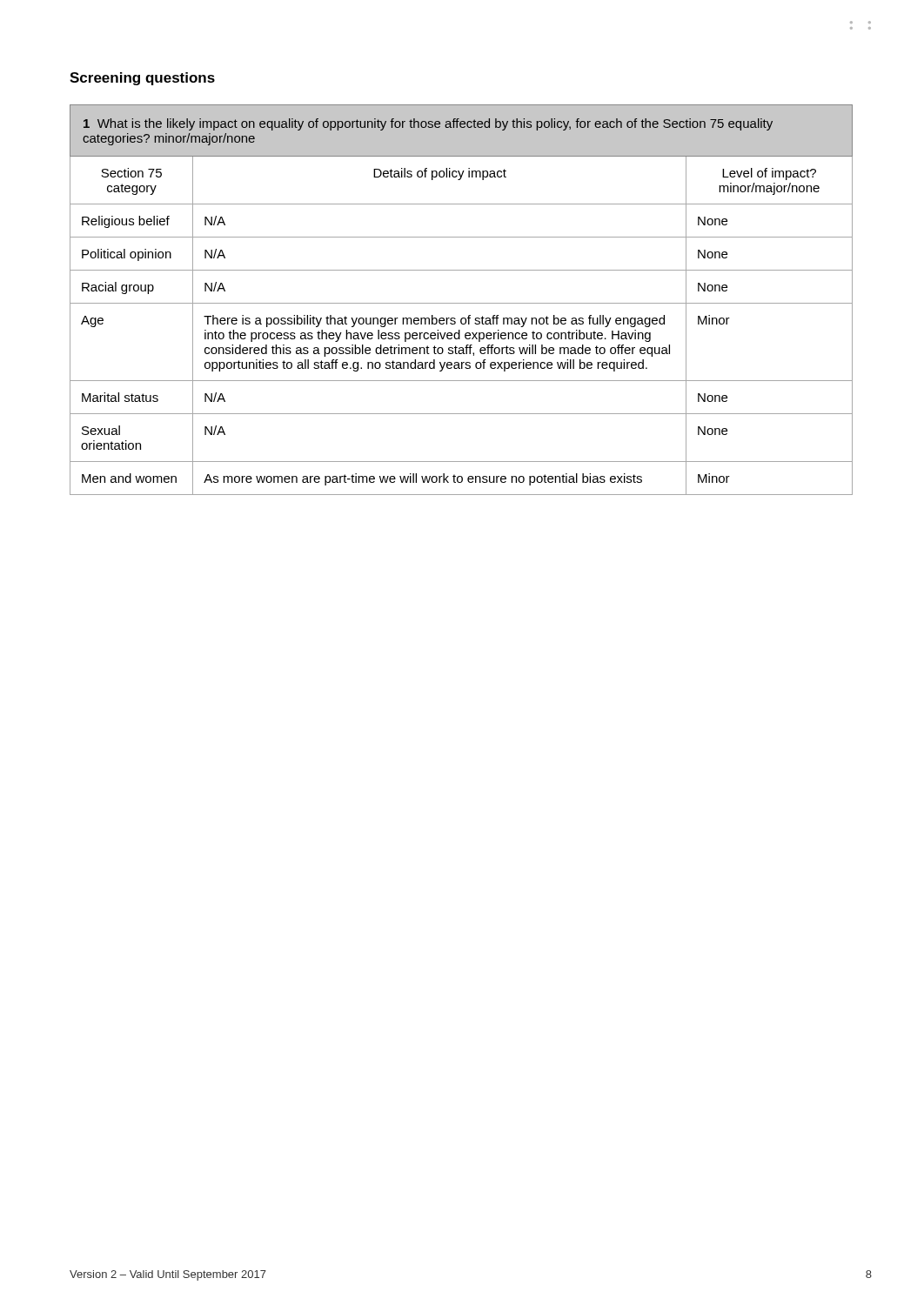Point to the region starting "Screening questions"
The width and height of the screenshot is (924, 1305).
tap(142, 78)
